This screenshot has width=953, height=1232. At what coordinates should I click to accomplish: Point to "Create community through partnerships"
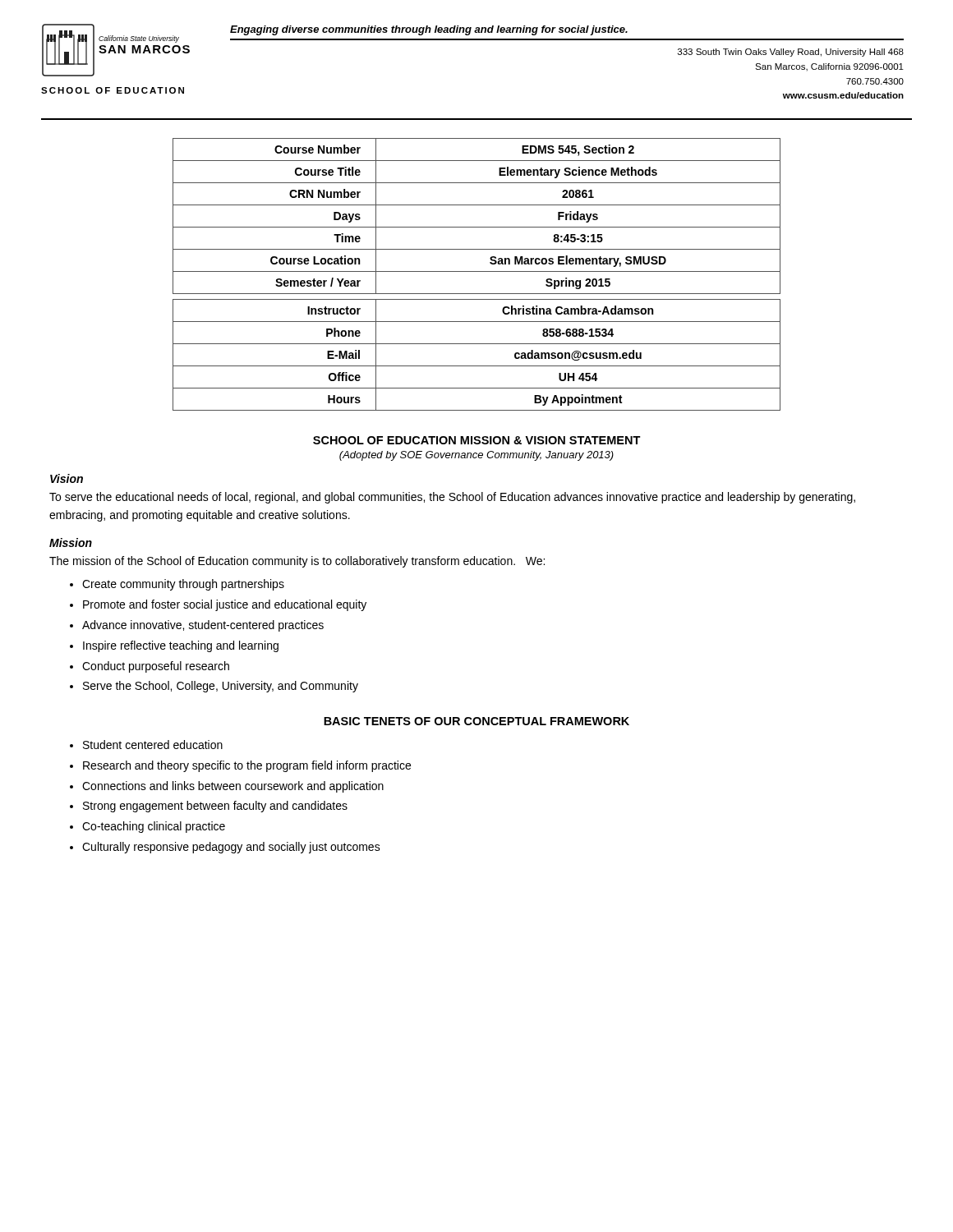click(x=183, y=584)
